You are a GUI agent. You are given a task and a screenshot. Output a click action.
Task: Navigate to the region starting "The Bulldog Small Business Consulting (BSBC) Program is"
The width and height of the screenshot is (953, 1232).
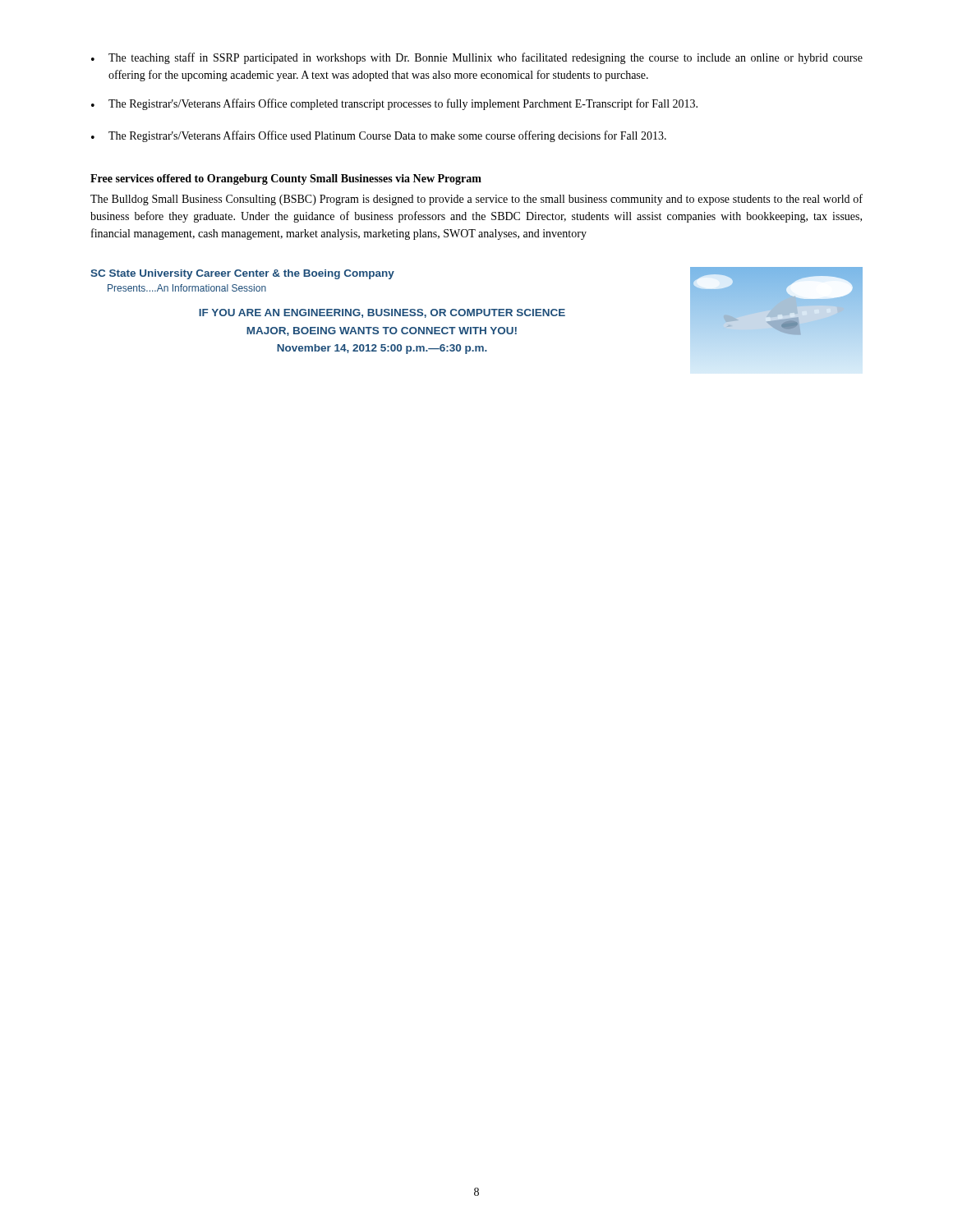pos(476,216)
